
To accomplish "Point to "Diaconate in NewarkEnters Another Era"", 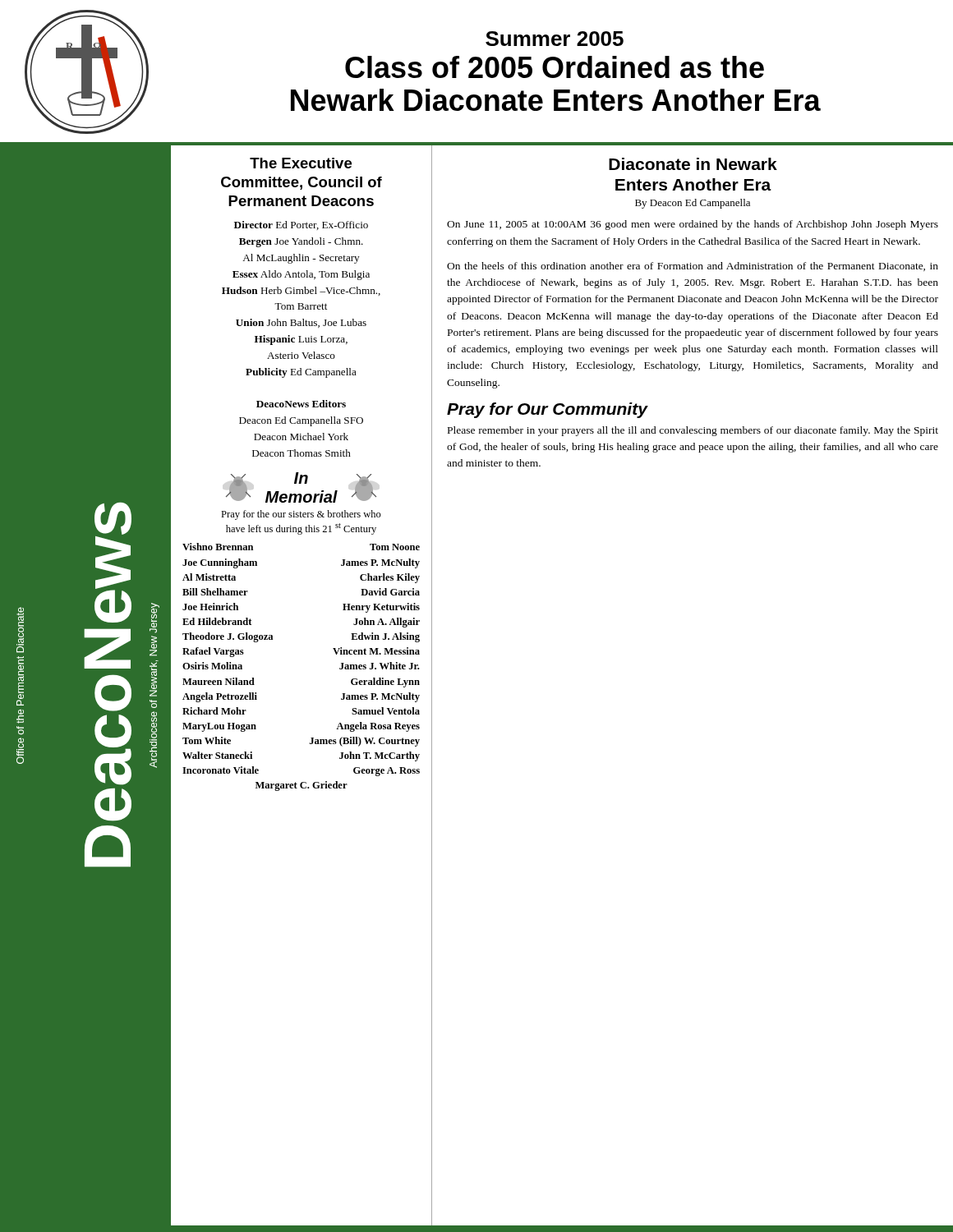I will pyautogui.click(x=693, y=174).
